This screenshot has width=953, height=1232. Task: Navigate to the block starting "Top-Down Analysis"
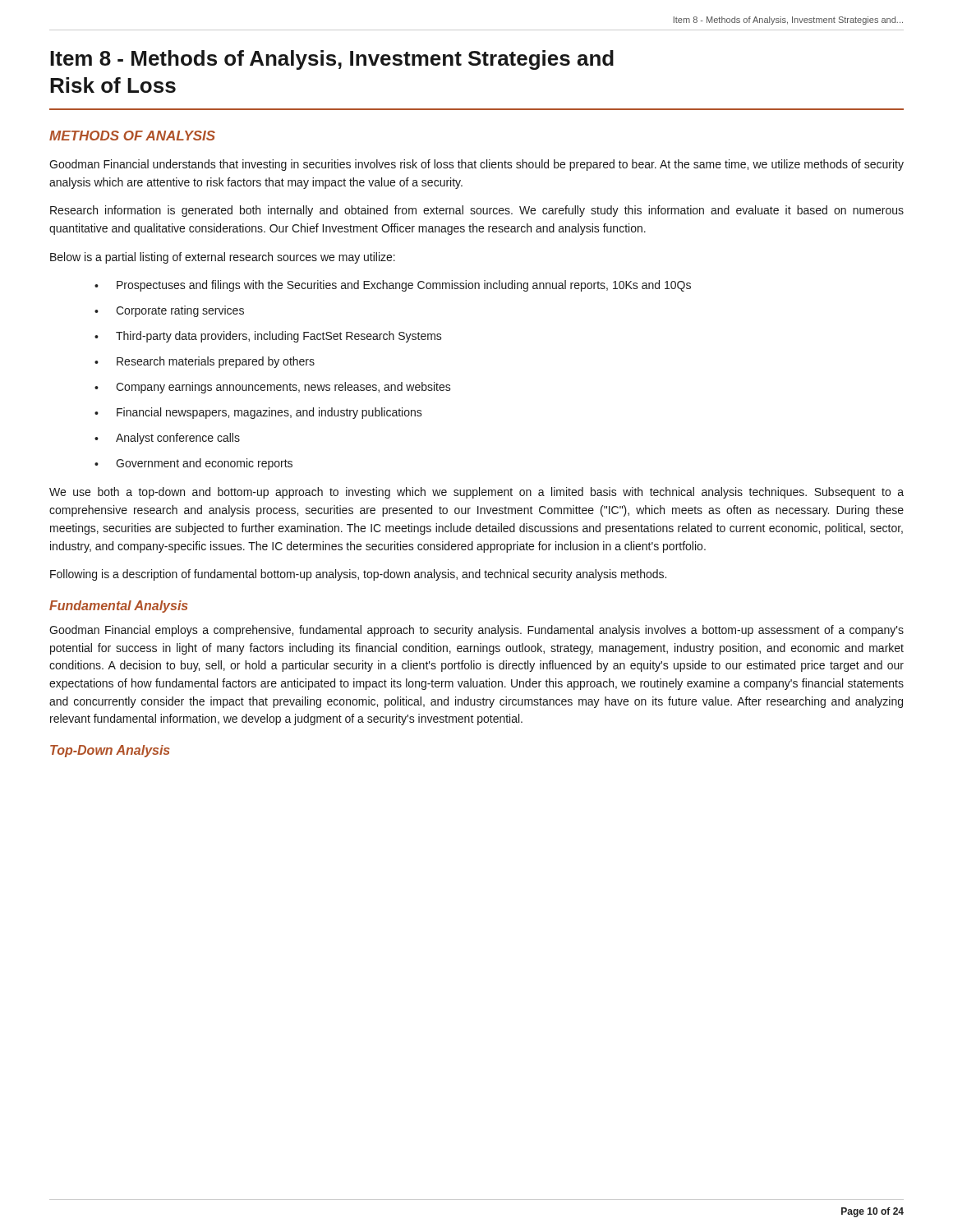pos(110,751)
